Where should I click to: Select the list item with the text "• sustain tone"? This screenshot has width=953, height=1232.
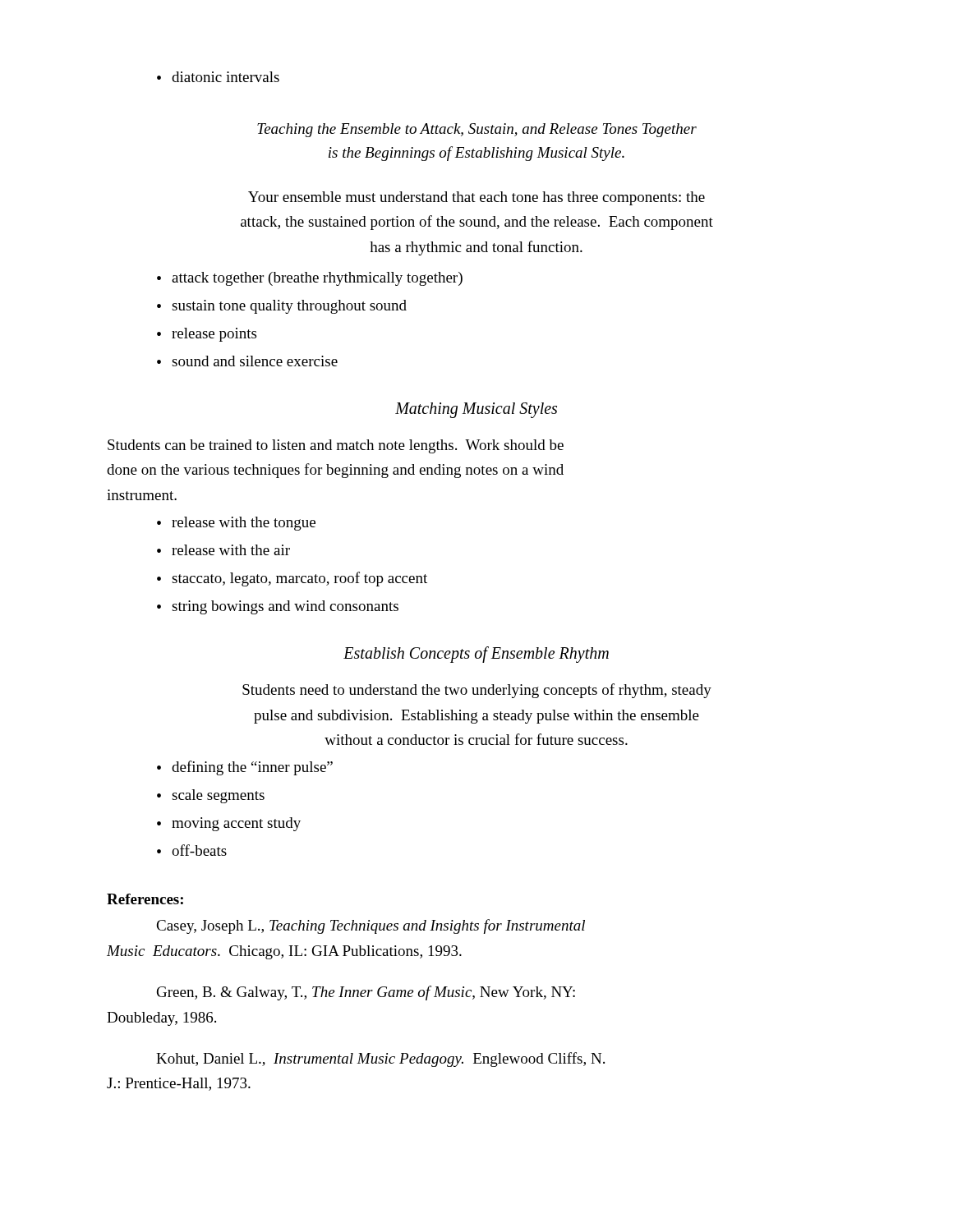tap(281, 306)
